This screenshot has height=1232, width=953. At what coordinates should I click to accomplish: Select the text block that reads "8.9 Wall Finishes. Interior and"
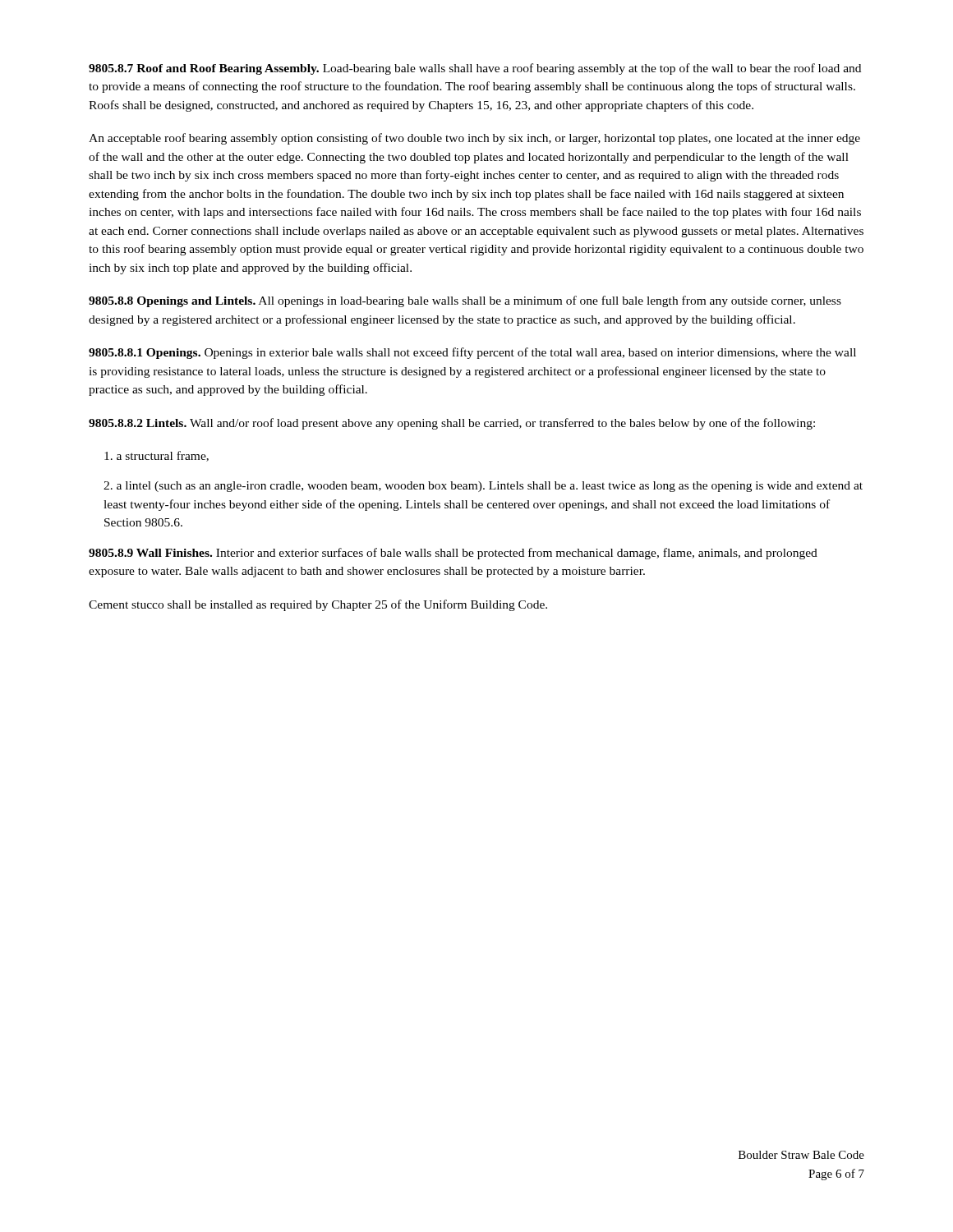click(x=453, y=561)
